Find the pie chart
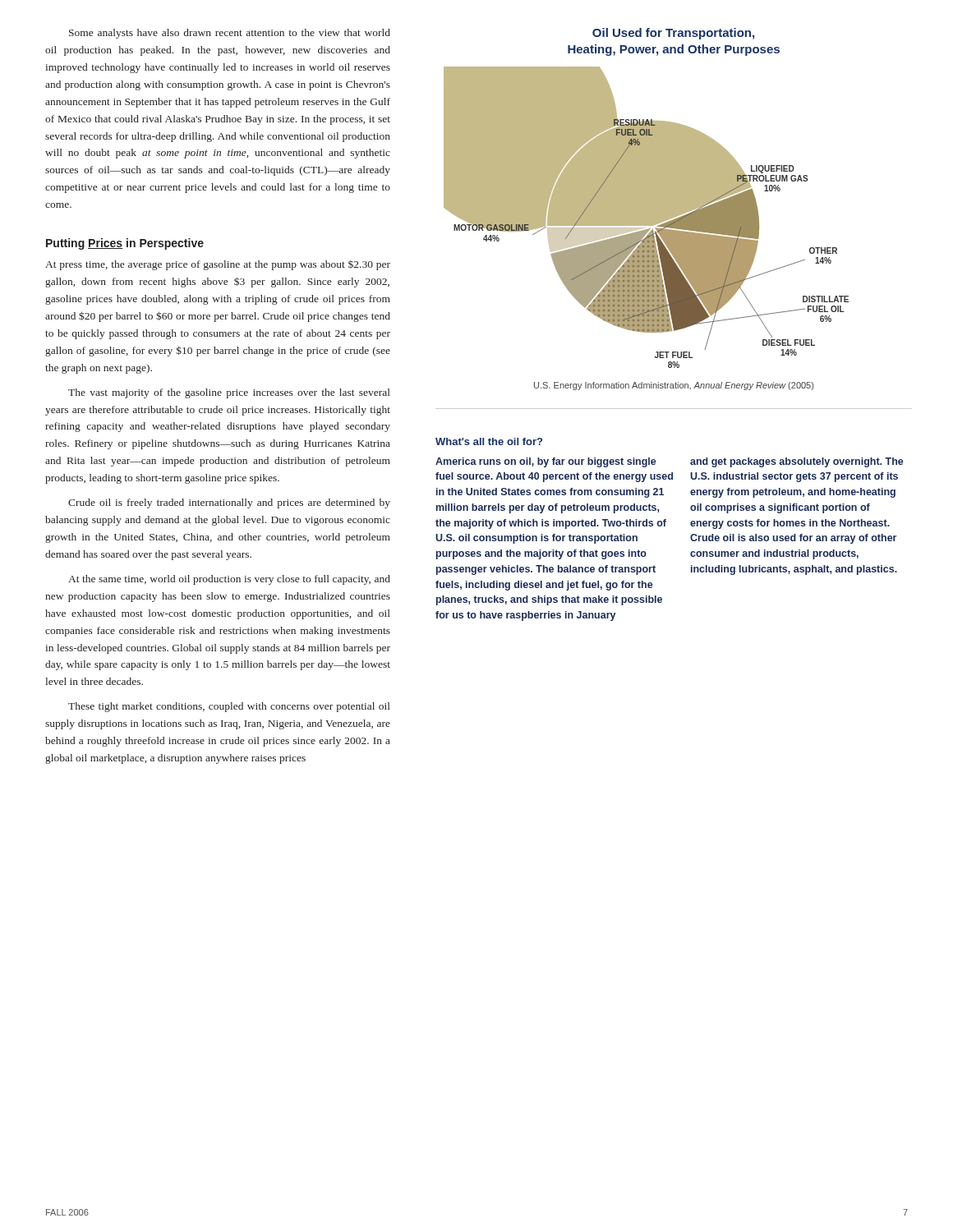 pyautogui.click(x=674, y=220)
